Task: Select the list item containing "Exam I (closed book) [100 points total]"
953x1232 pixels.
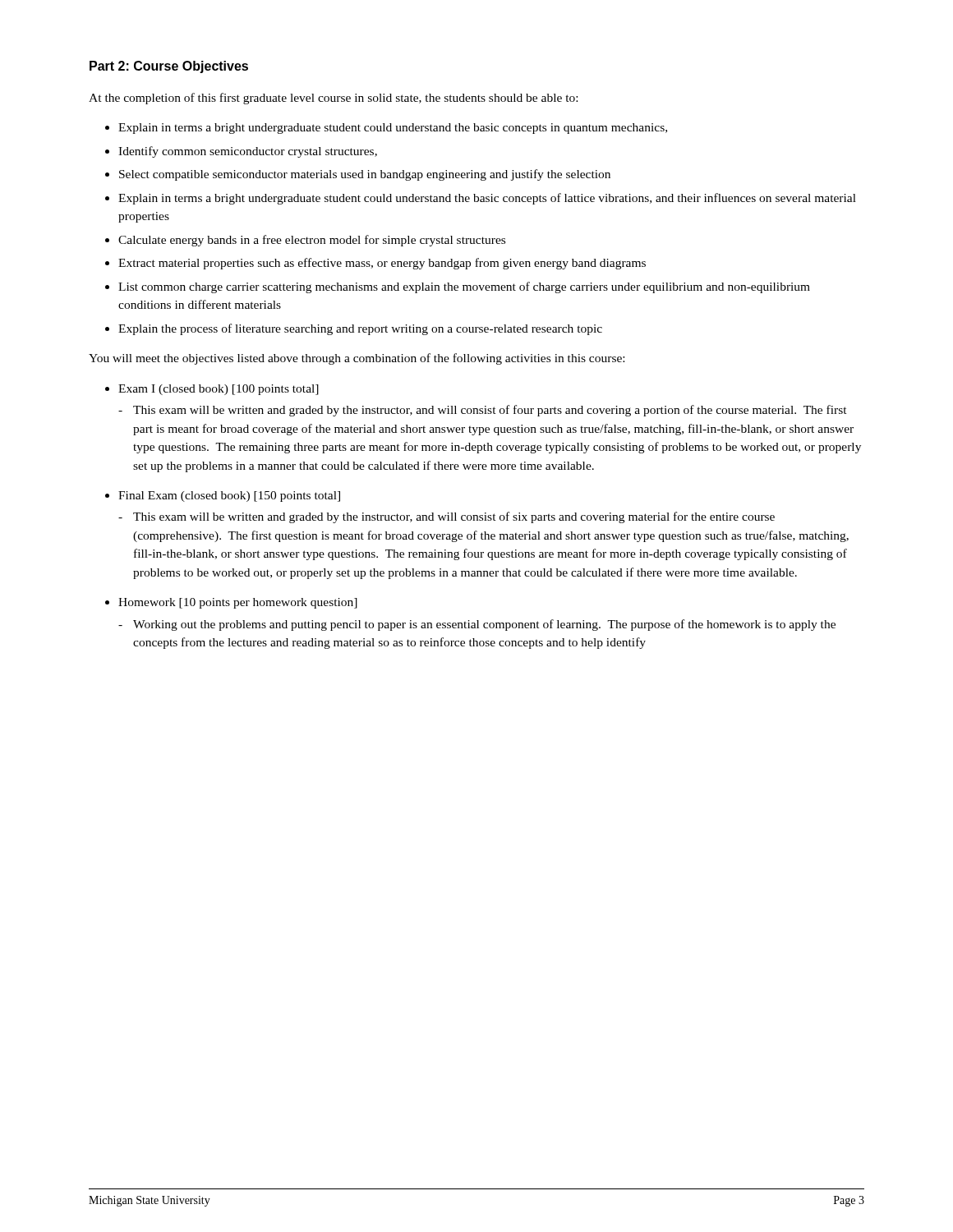Action: [x=491, y=428]
